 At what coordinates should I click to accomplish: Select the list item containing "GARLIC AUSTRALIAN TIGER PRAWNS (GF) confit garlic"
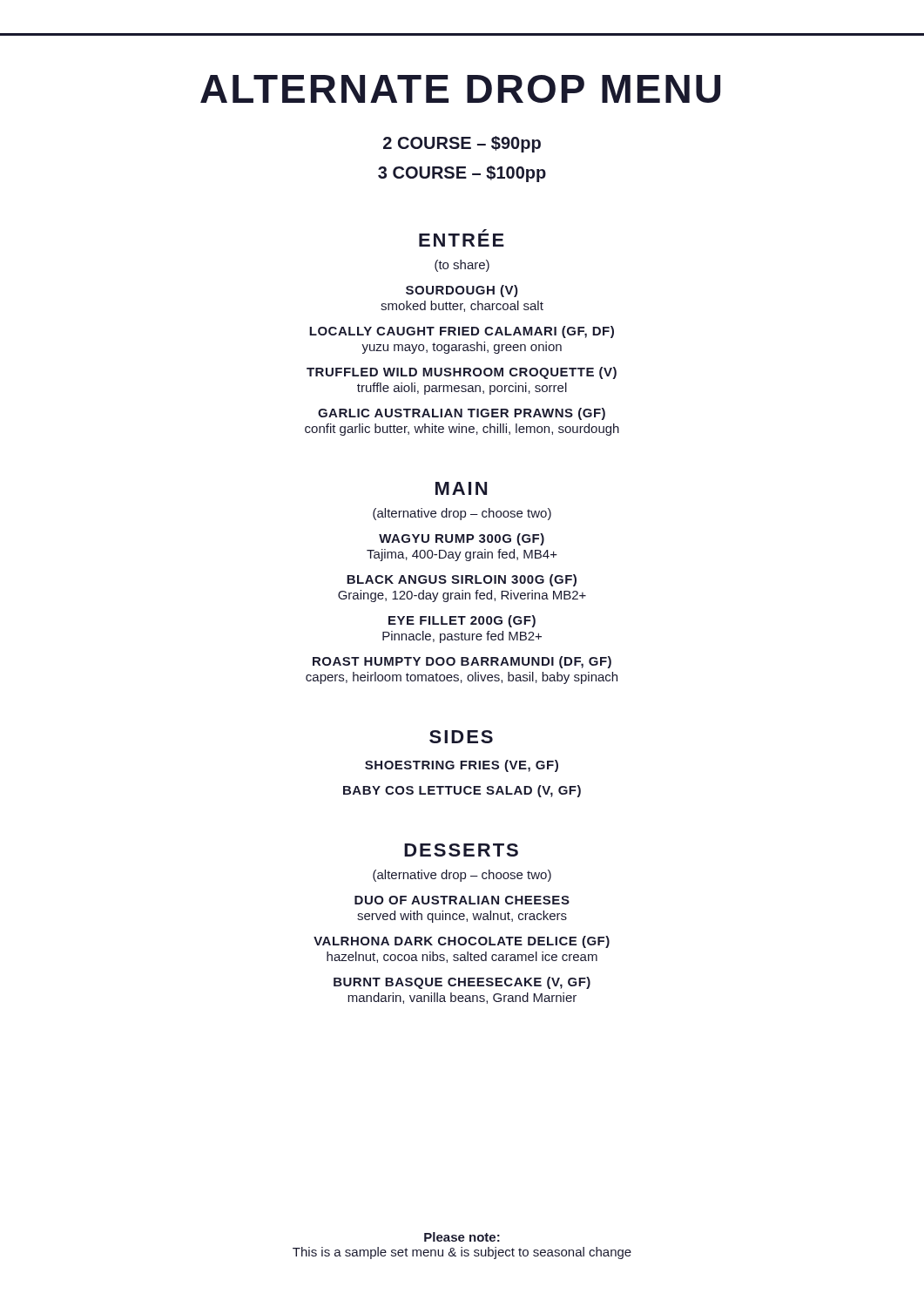462,420
